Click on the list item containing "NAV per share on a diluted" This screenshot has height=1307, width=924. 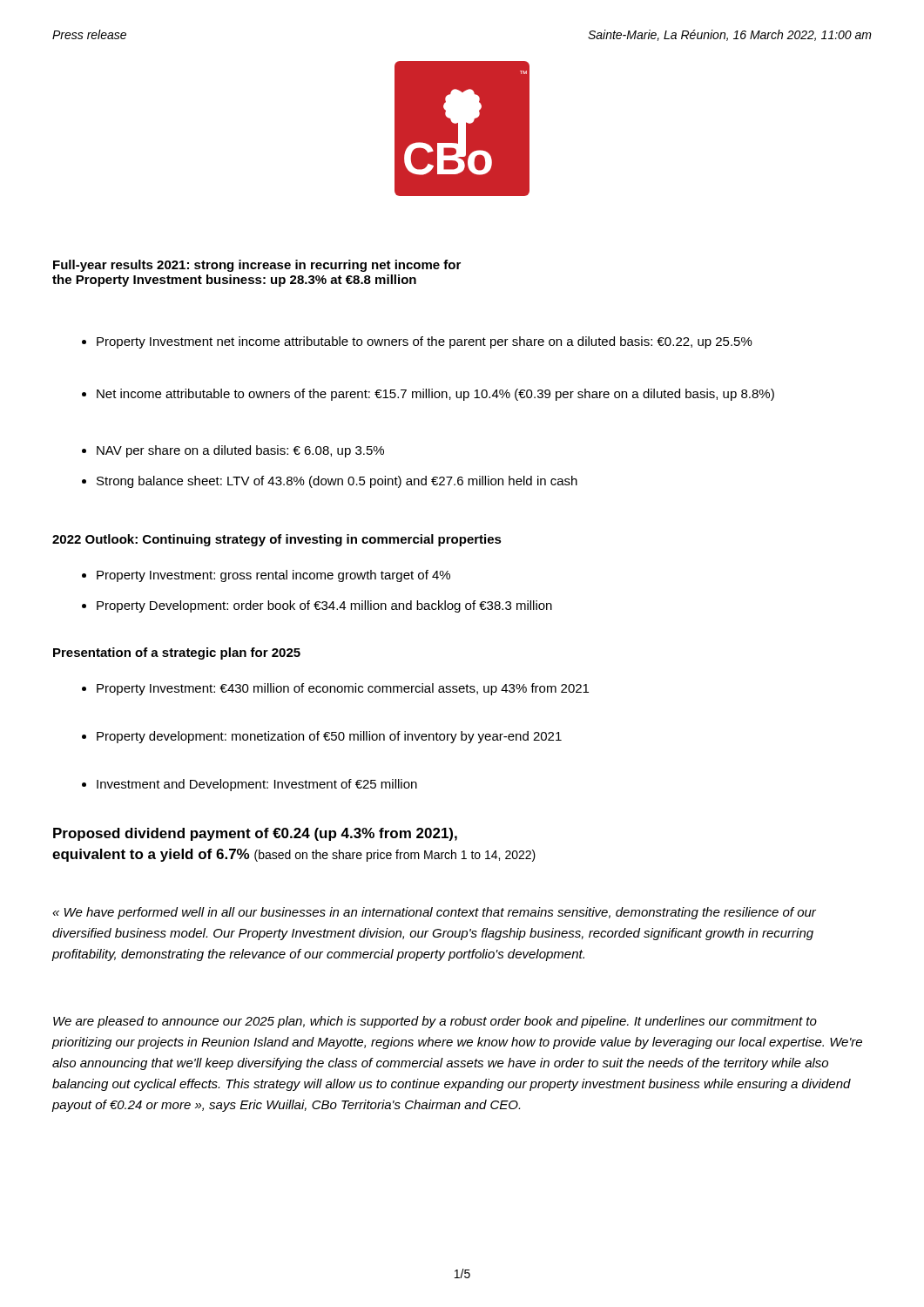point(233,451)
